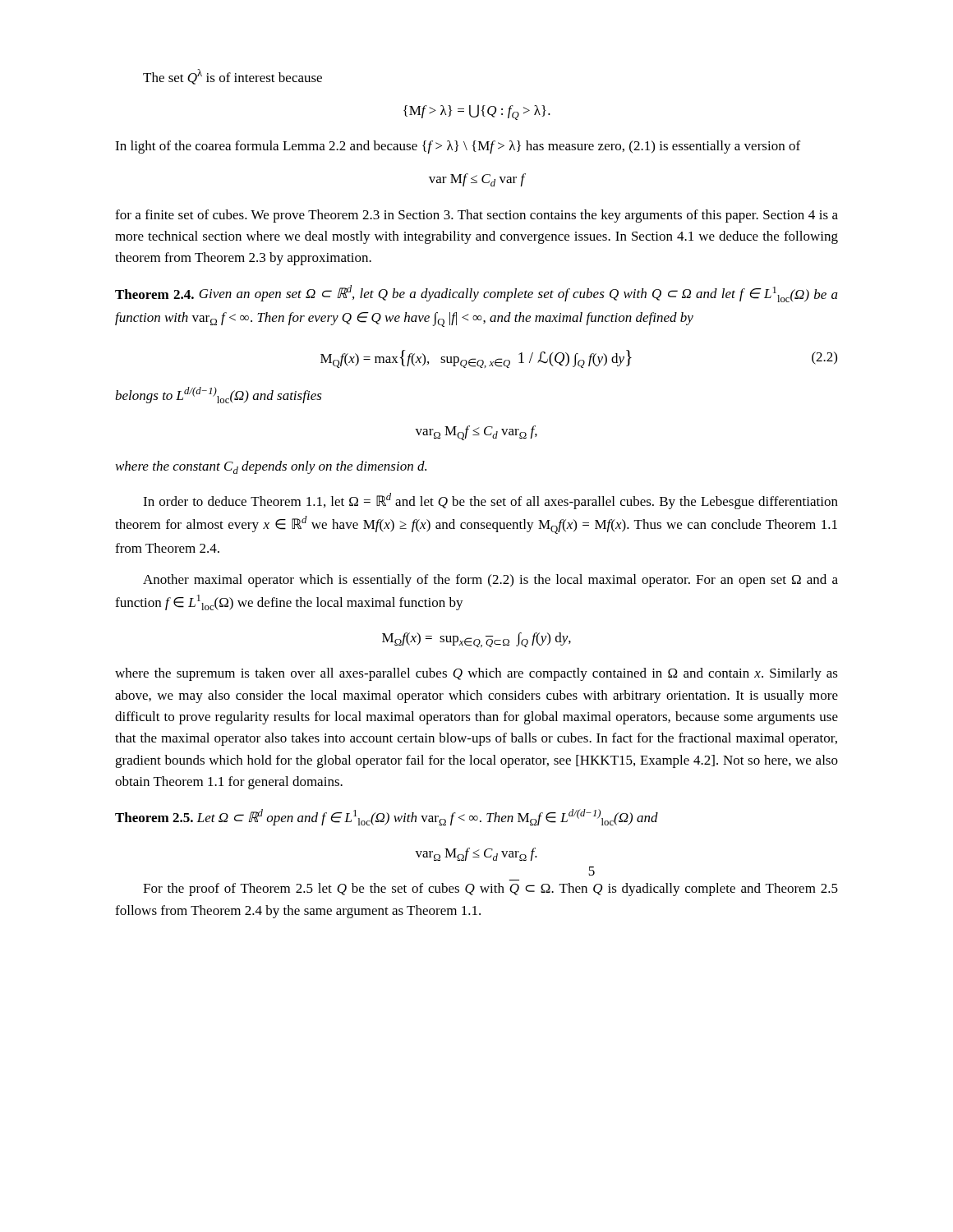Click the passage that begins "Theorem 2.5. Let"
Screen dimensions: 1232x953
click(x=476, y=819)
